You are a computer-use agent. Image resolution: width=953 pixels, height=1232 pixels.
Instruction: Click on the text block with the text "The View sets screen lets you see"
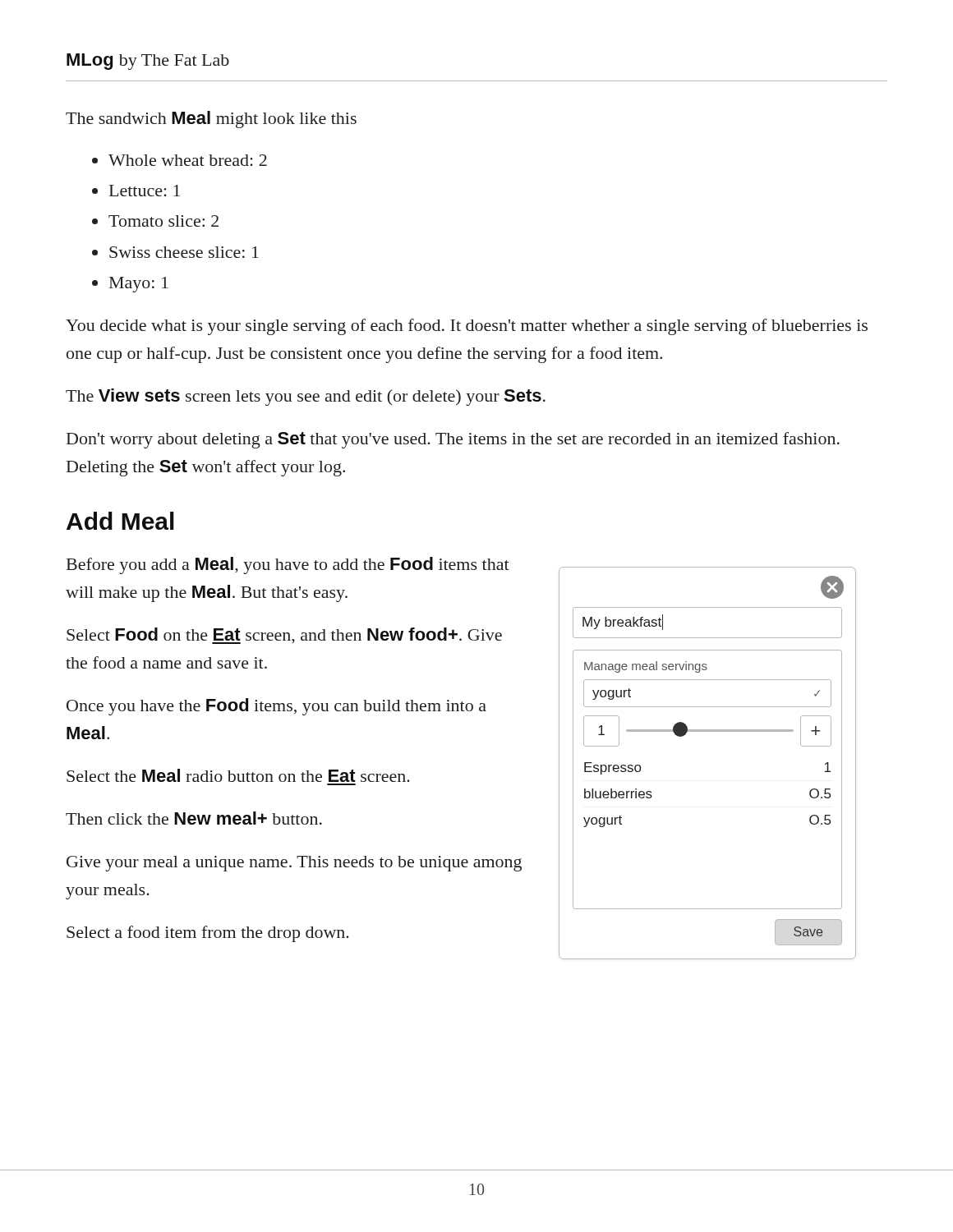476,396
